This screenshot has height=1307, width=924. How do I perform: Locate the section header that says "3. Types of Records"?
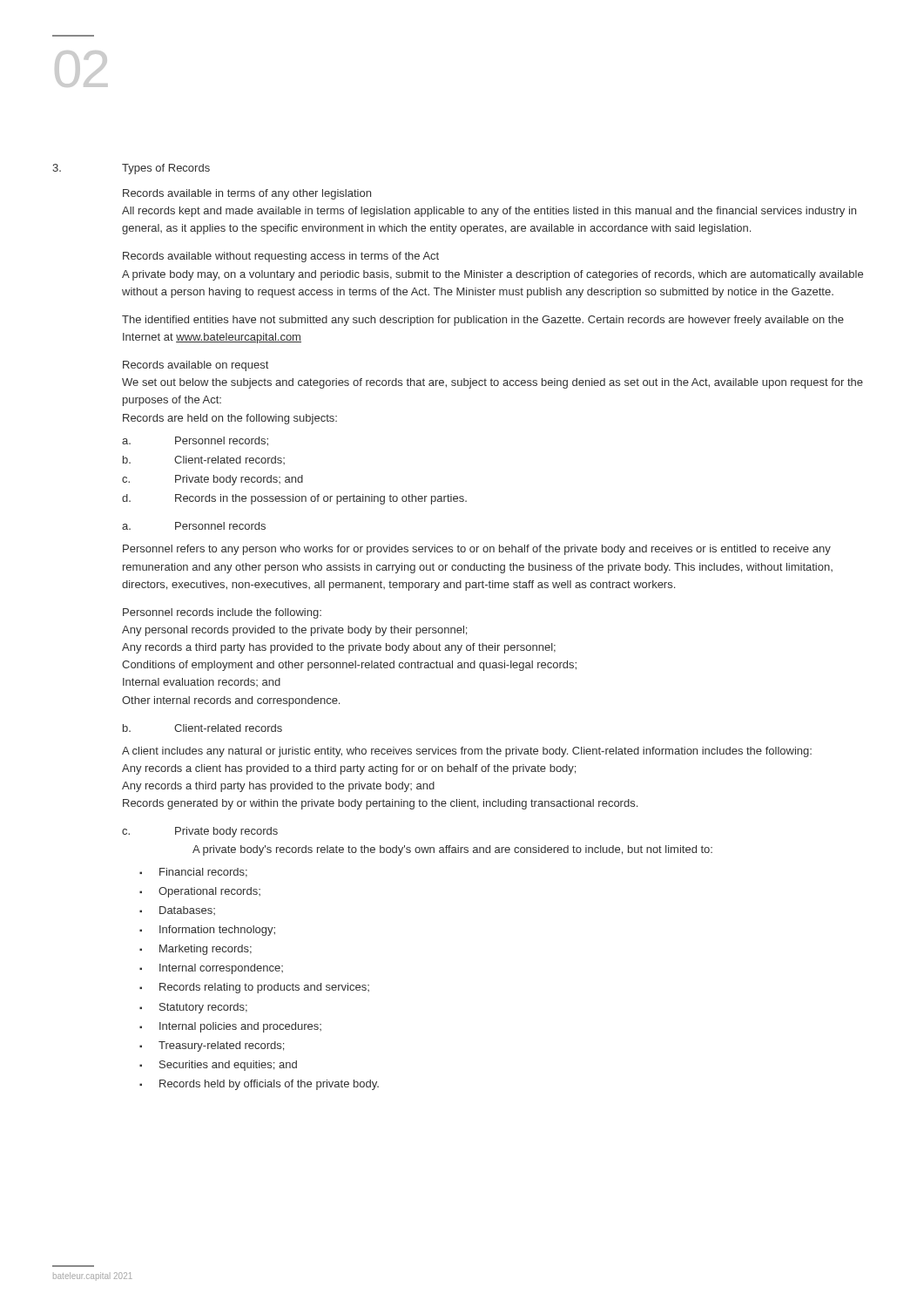coord(131,168)
